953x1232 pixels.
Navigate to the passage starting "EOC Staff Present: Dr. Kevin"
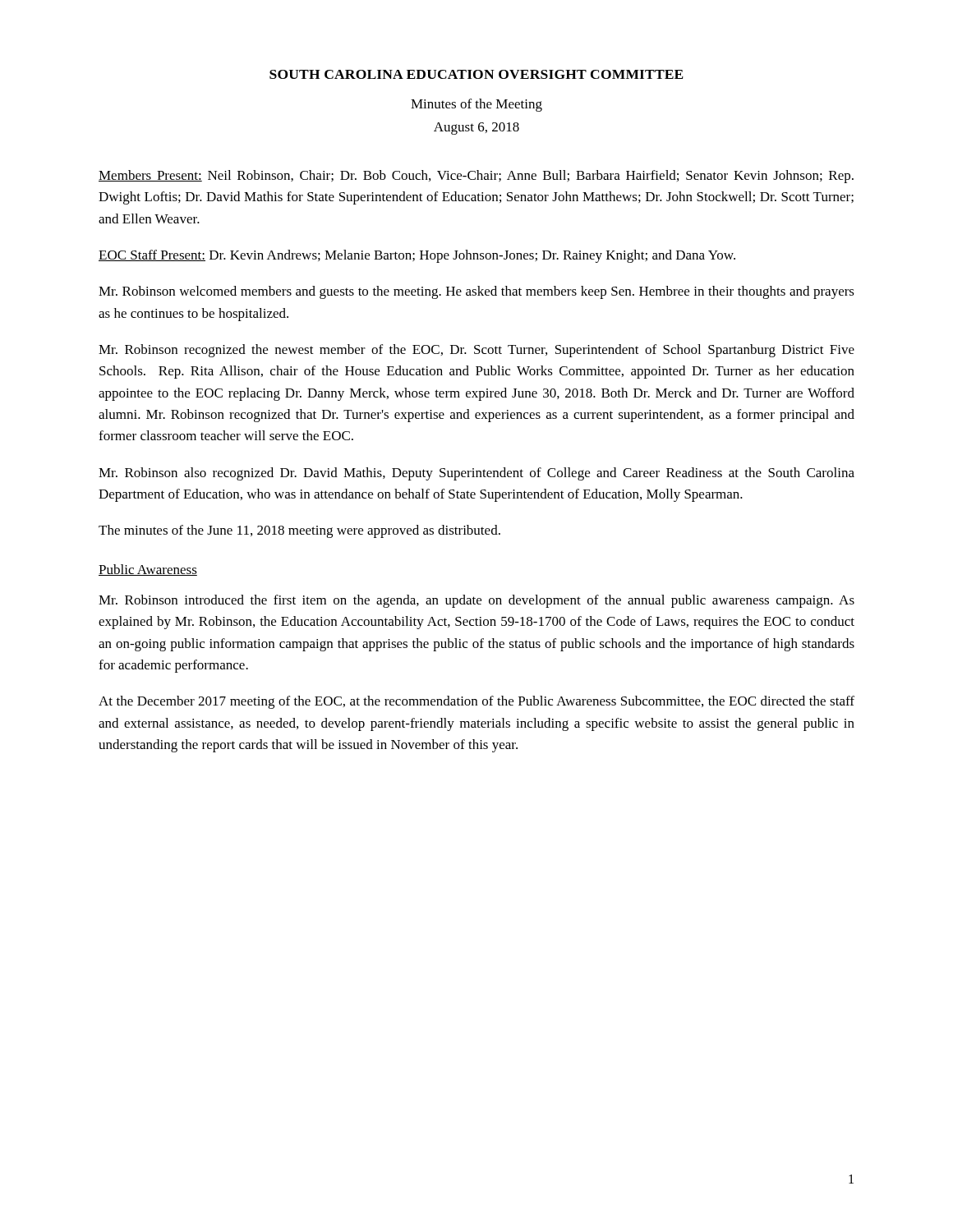pyautogui.click(x=417, y=255)
